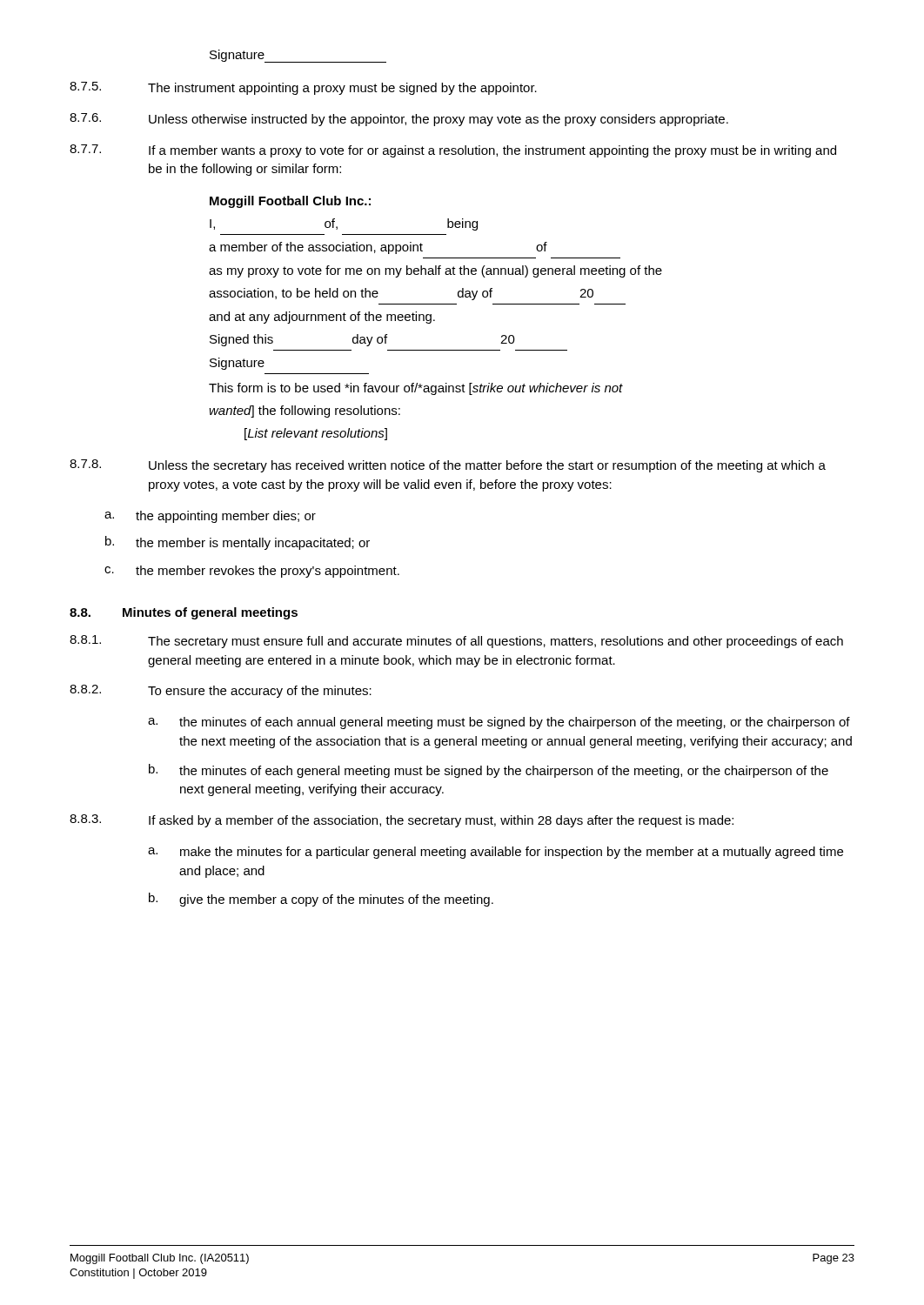This screenshot has width=924, height=1305.
Task: Locate the list item that says "8.7.5. The instrument"
Action: pos(462,88)
